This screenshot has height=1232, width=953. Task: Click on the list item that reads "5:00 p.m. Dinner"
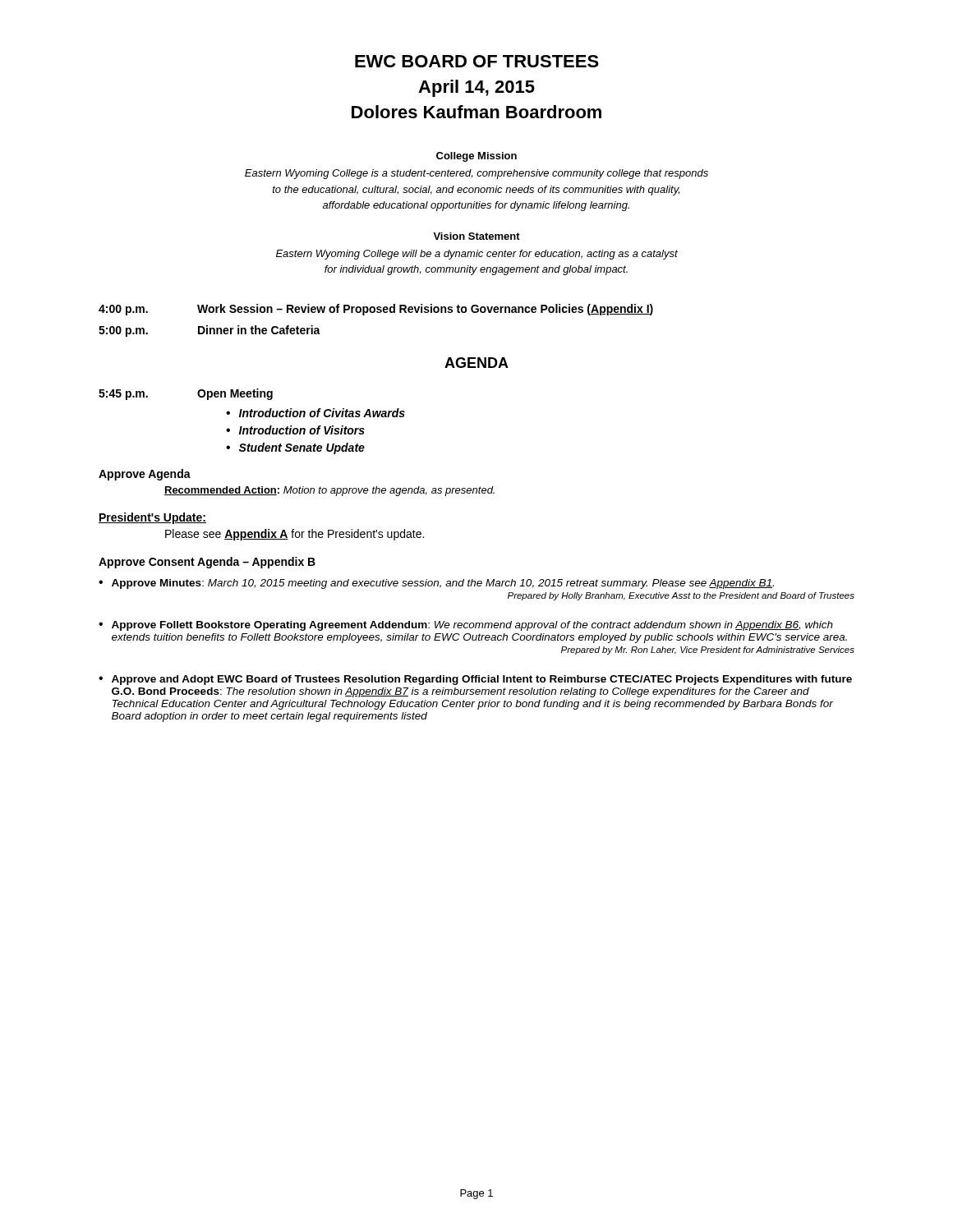(x=209, y=331)
